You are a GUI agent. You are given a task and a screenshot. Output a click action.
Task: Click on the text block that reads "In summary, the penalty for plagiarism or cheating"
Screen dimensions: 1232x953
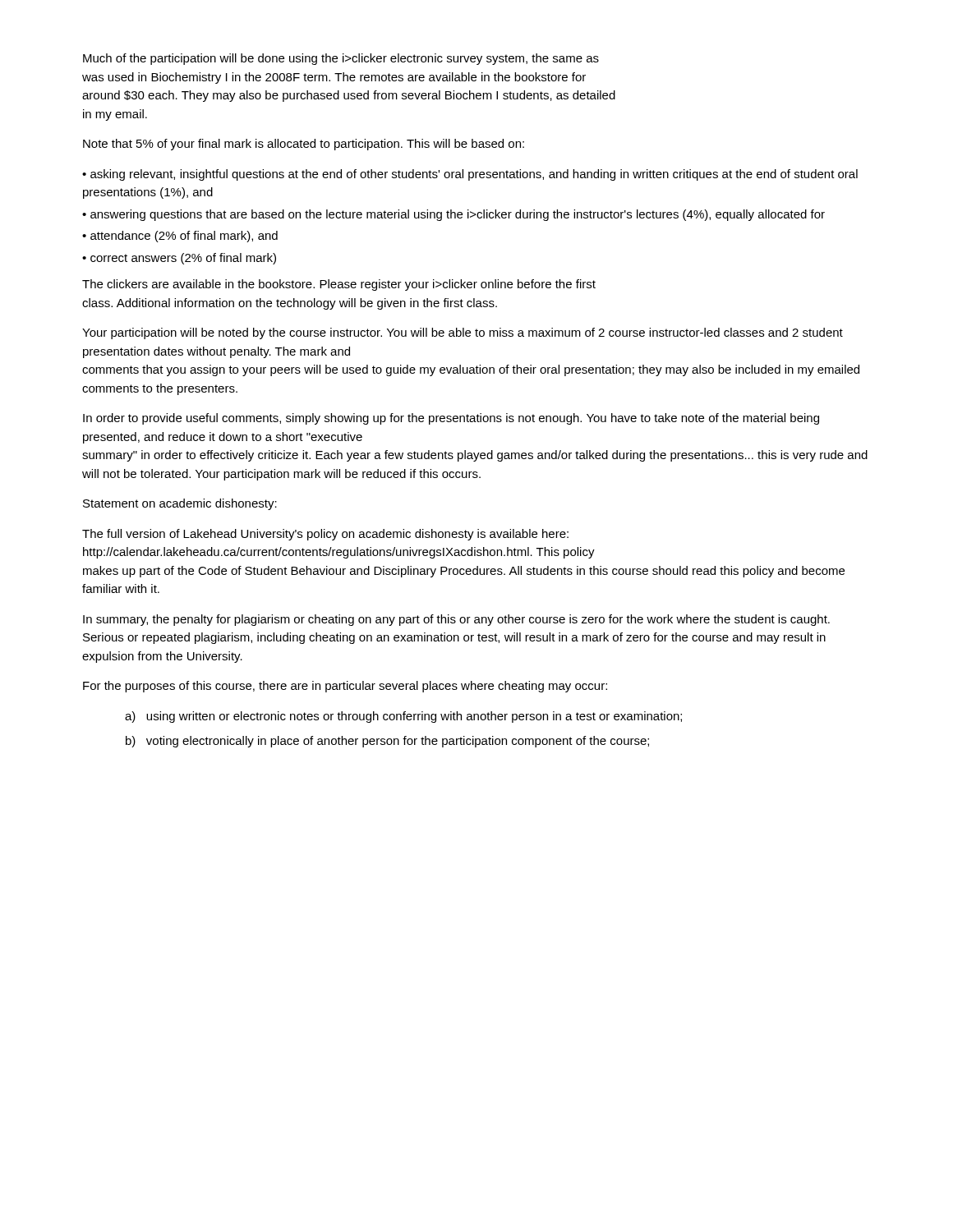pos(456,637)
